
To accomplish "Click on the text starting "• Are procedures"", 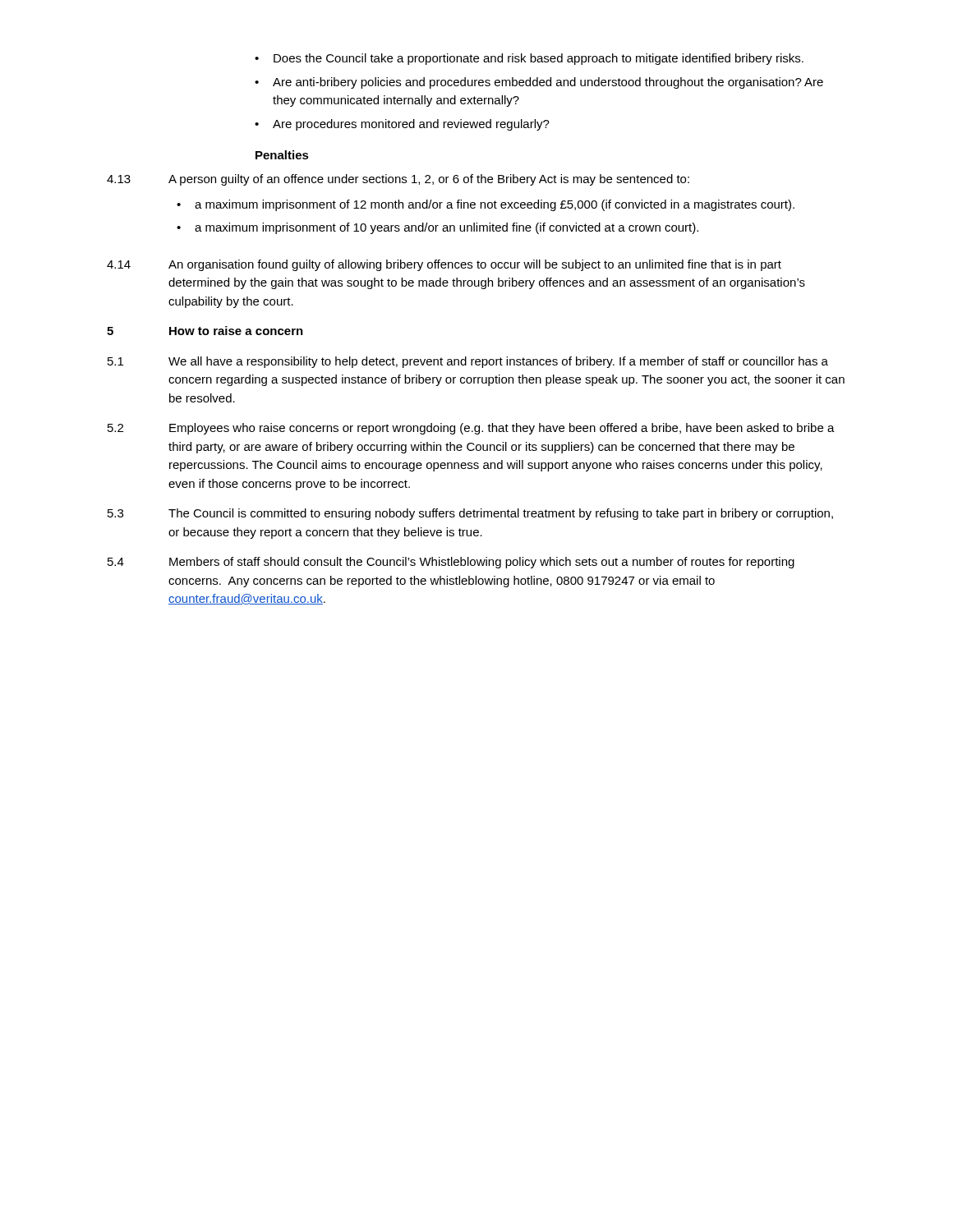I will pos(550,124).
